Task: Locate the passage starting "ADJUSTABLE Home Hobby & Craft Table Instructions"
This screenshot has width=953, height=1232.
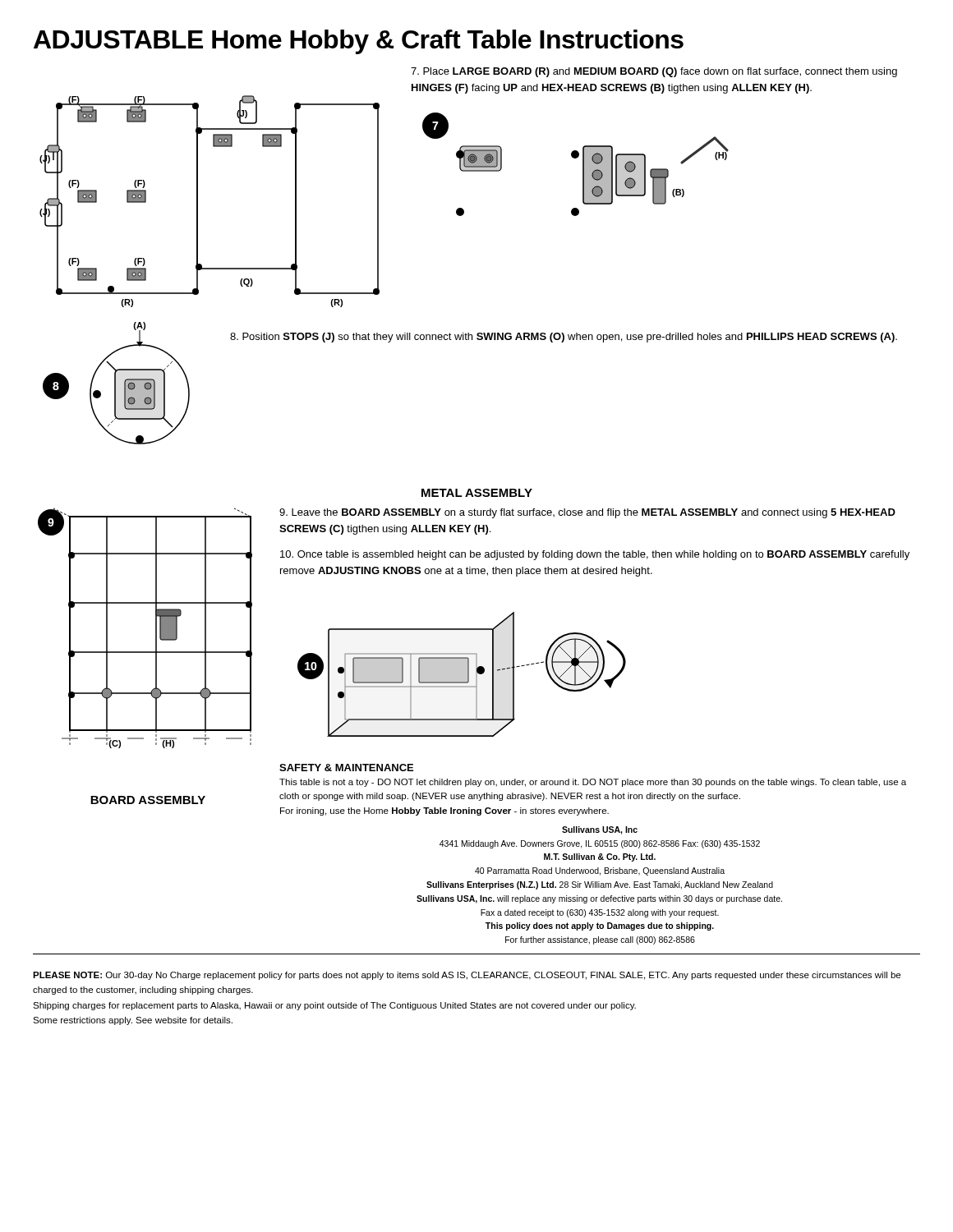Action: (x=476, y=40)
